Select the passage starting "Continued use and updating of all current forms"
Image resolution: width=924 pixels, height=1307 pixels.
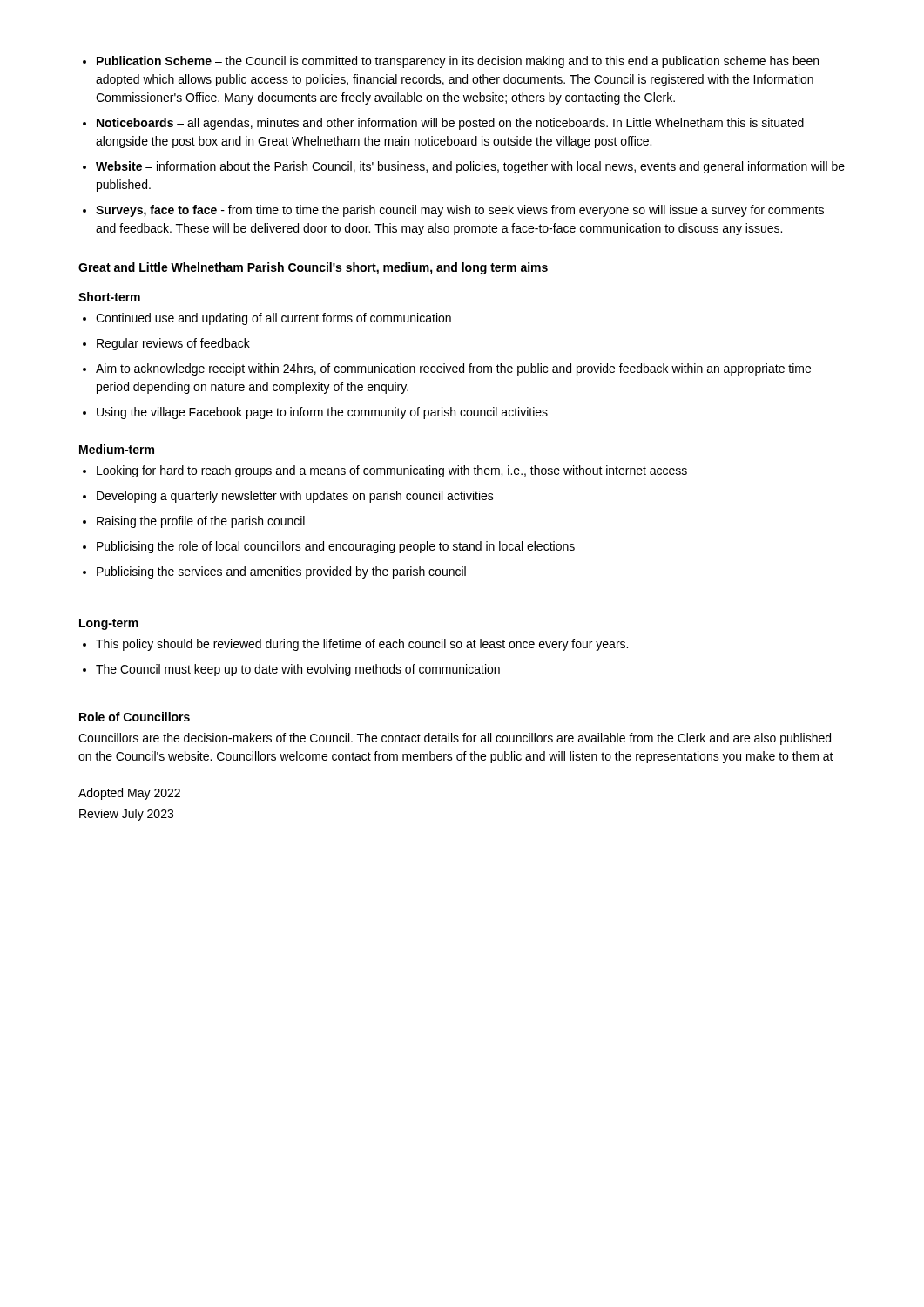pos(273,319)
